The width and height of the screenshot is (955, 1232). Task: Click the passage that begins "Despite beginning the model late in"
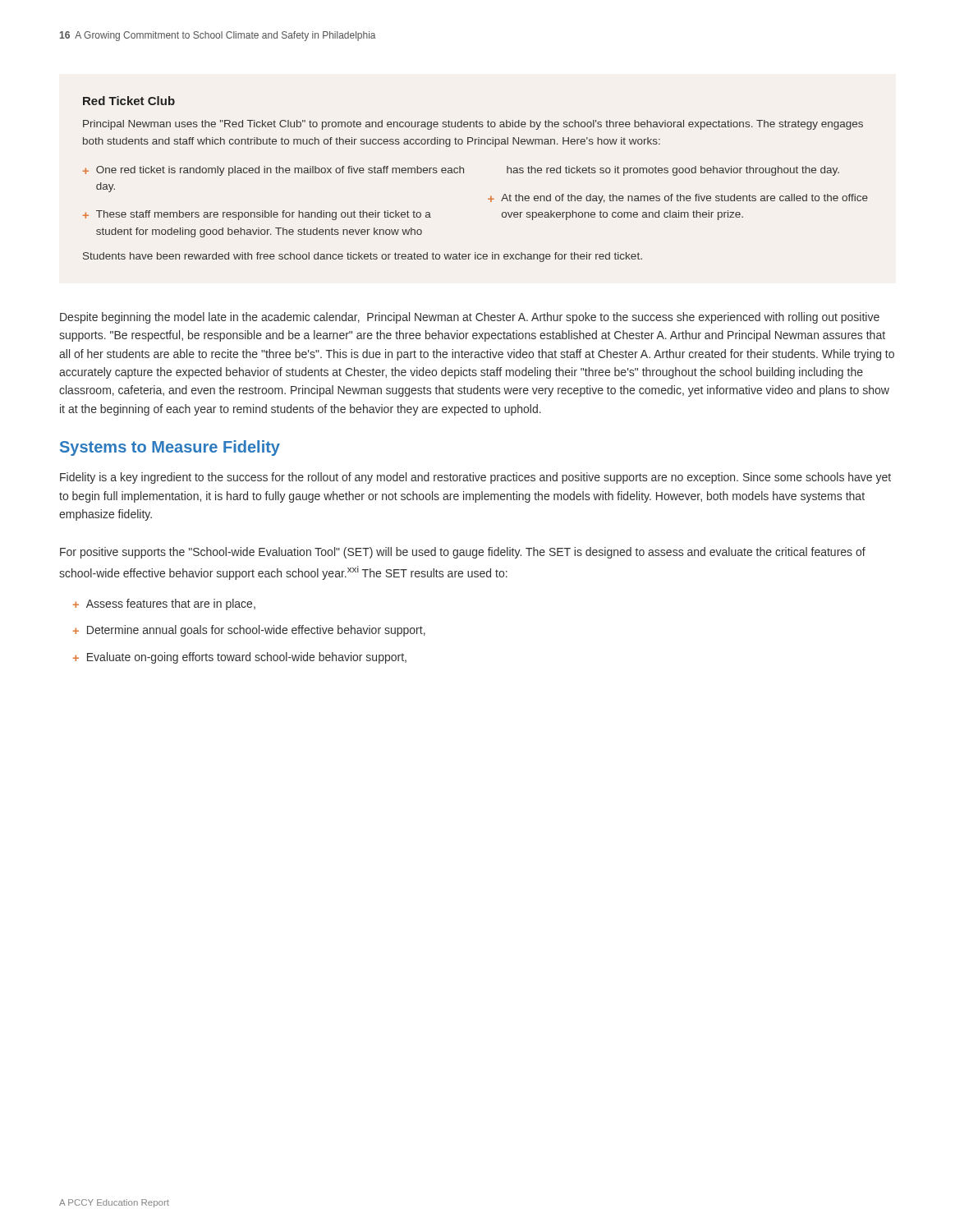pyautogui.click(x=477, y=363)
